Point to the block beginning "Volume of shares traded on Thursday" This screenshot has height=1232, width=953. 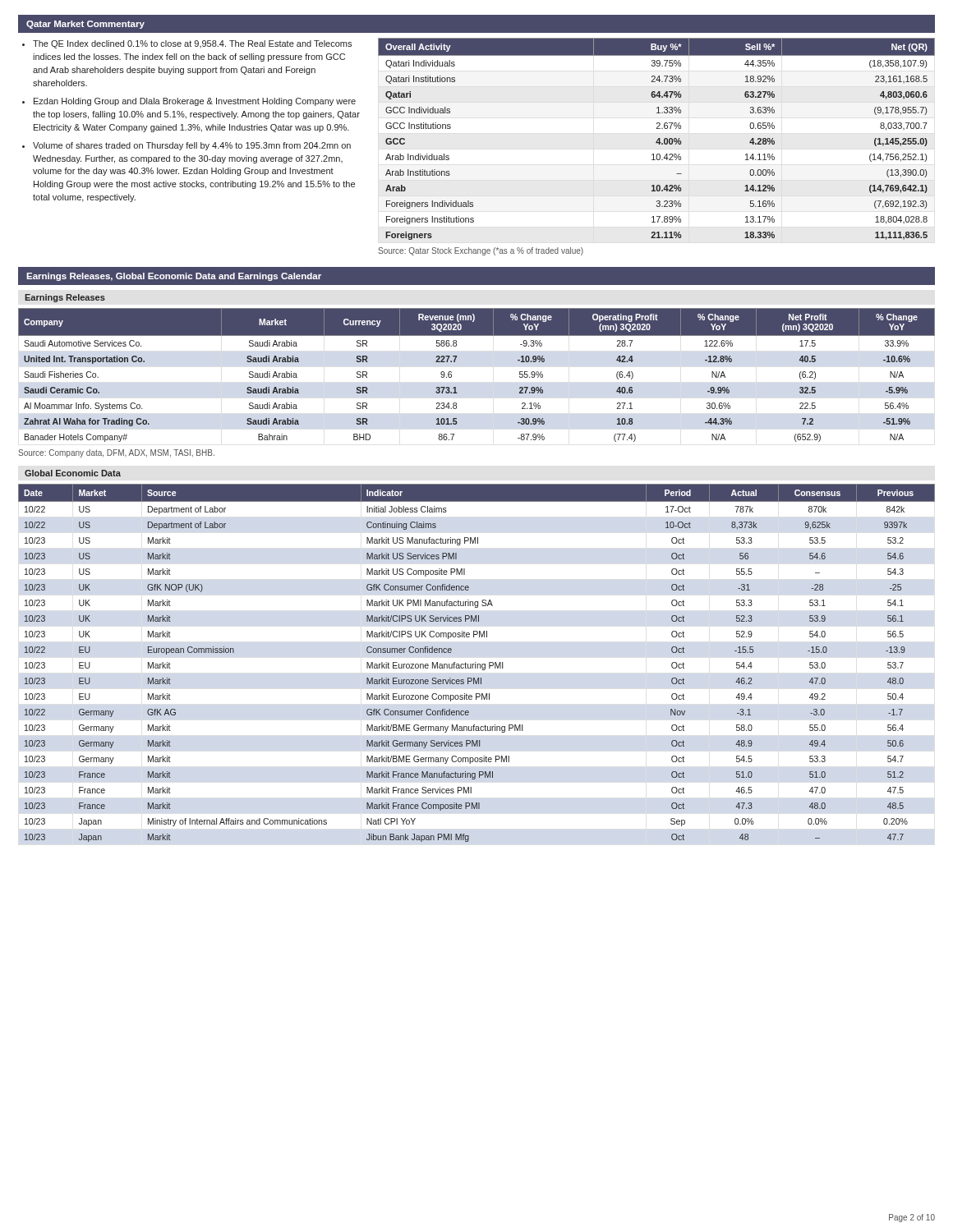(194, 171)
